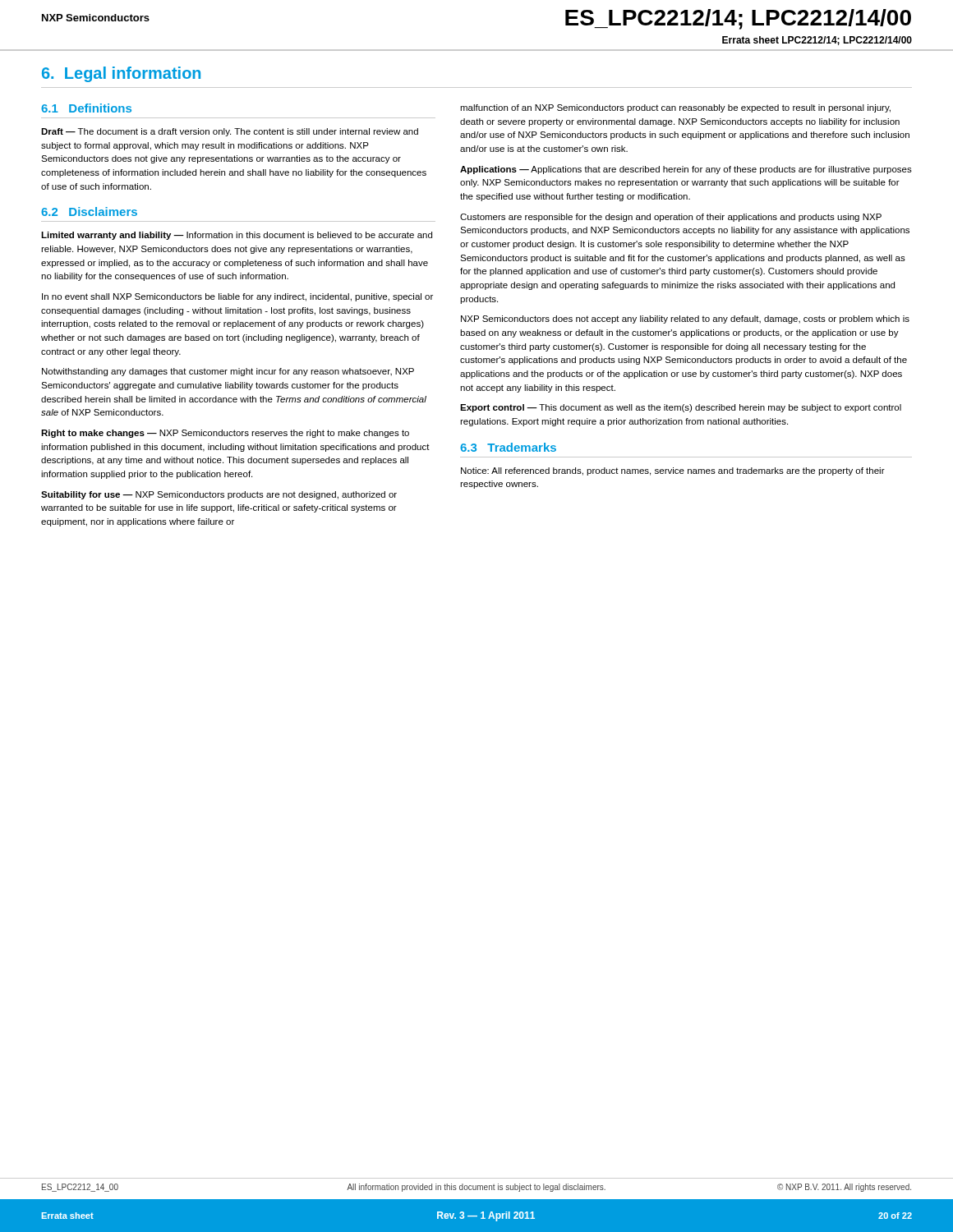Image resolution: width=953 pixels, height=1232 pixels.
Task: Find the block on this page that starts "Applications — Applications"
Action: click(x=686, y=183)
